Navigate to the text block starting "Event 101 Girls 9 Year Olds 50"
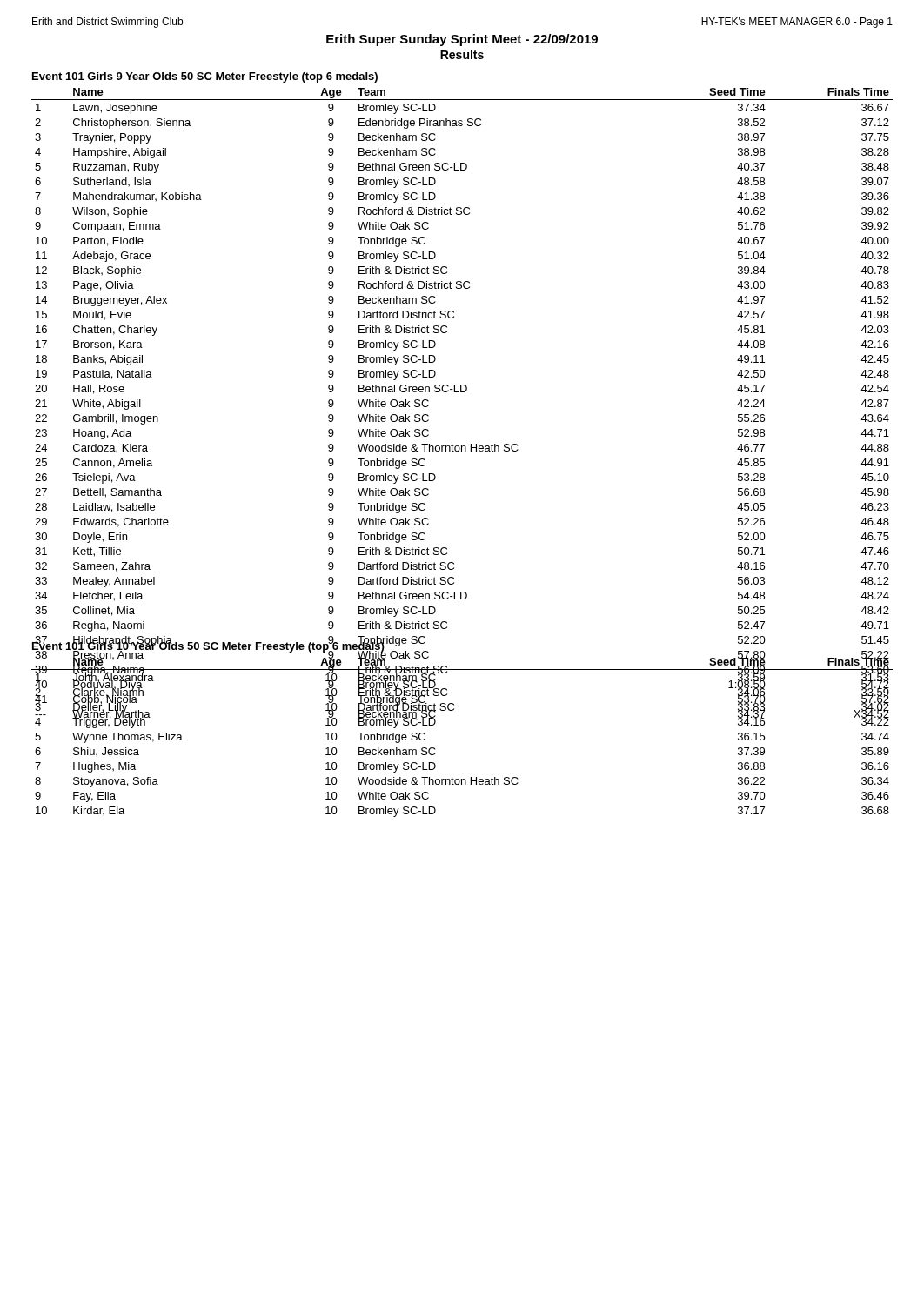This screenshot has height=1305, width=924. (205, 76)
